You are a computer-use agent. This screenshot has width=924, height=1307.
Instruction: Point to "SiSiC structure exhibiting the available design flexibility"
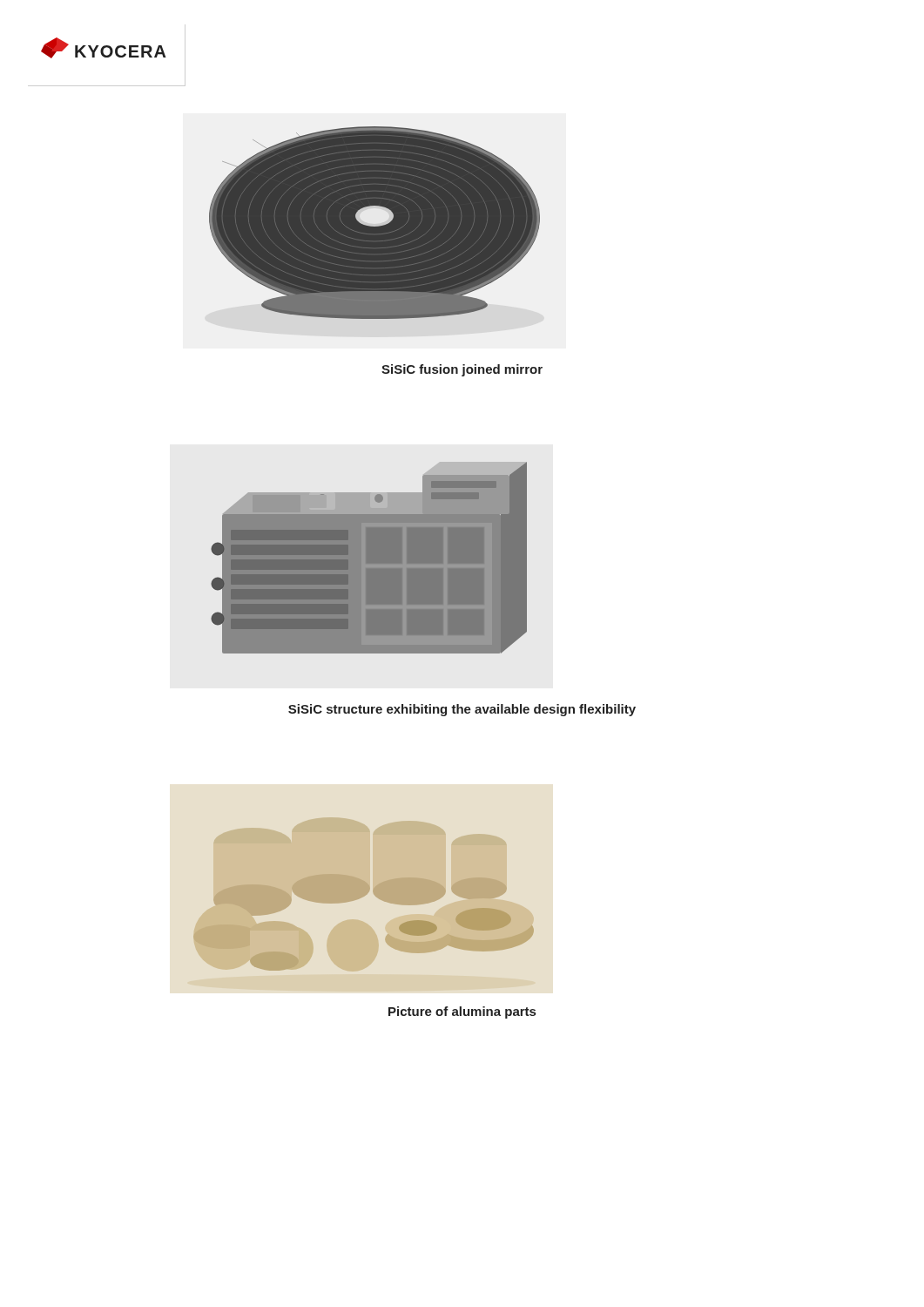tap(462, 709)
